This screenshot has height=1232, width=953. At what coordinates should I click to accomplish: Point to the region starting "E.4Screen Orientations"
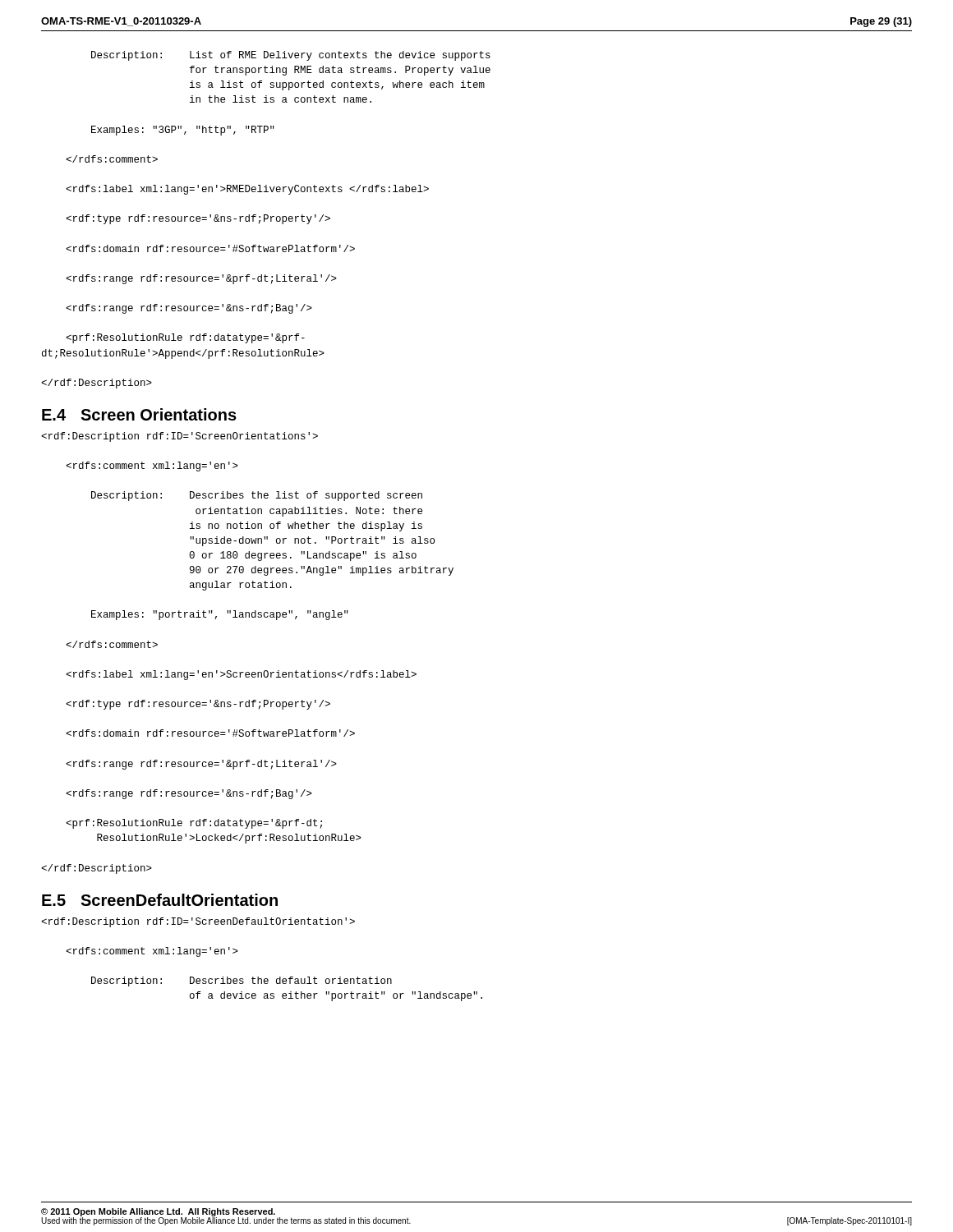coord(139,415)
